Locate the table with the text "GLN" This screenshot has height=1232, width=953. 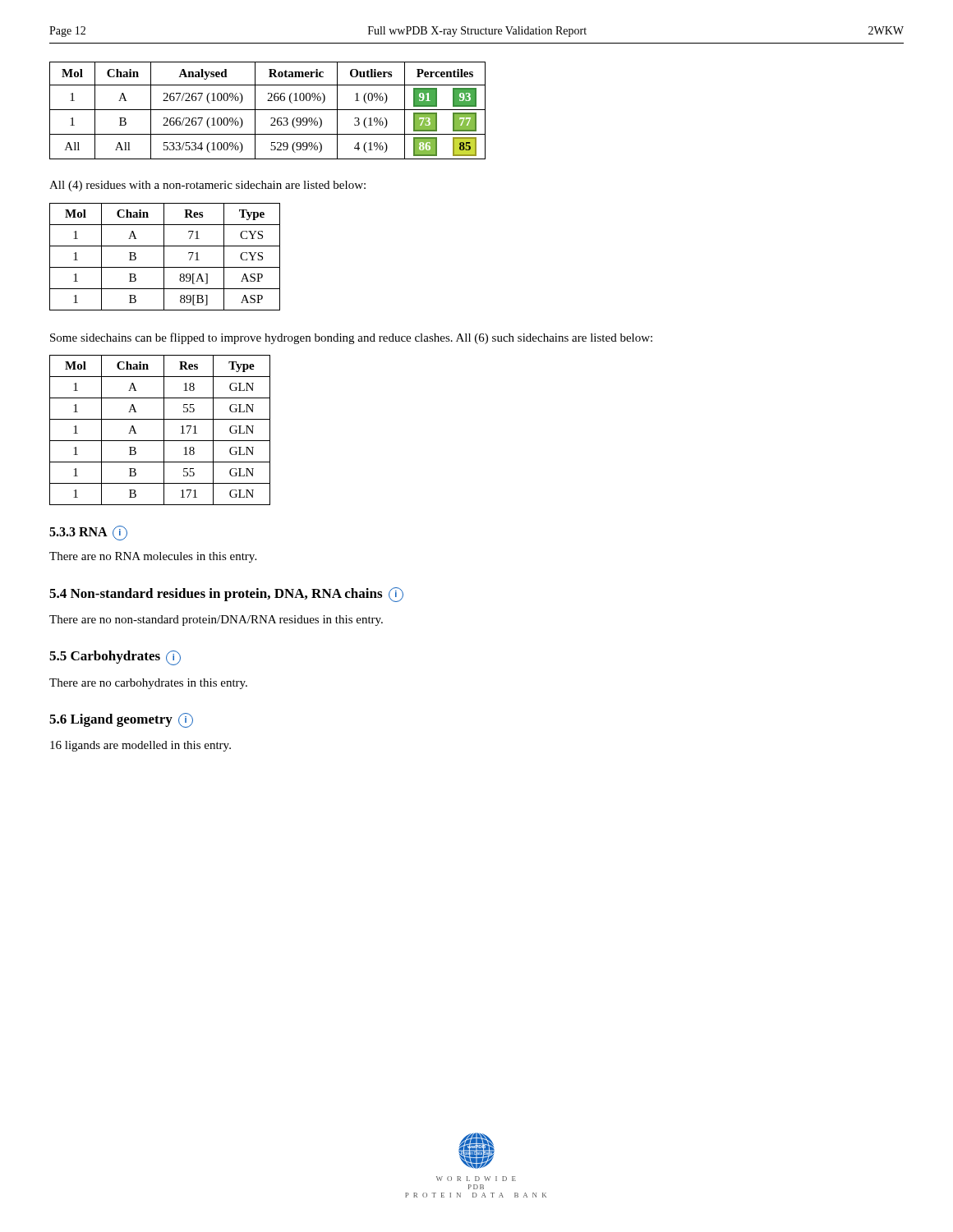[x=476, y=430]
